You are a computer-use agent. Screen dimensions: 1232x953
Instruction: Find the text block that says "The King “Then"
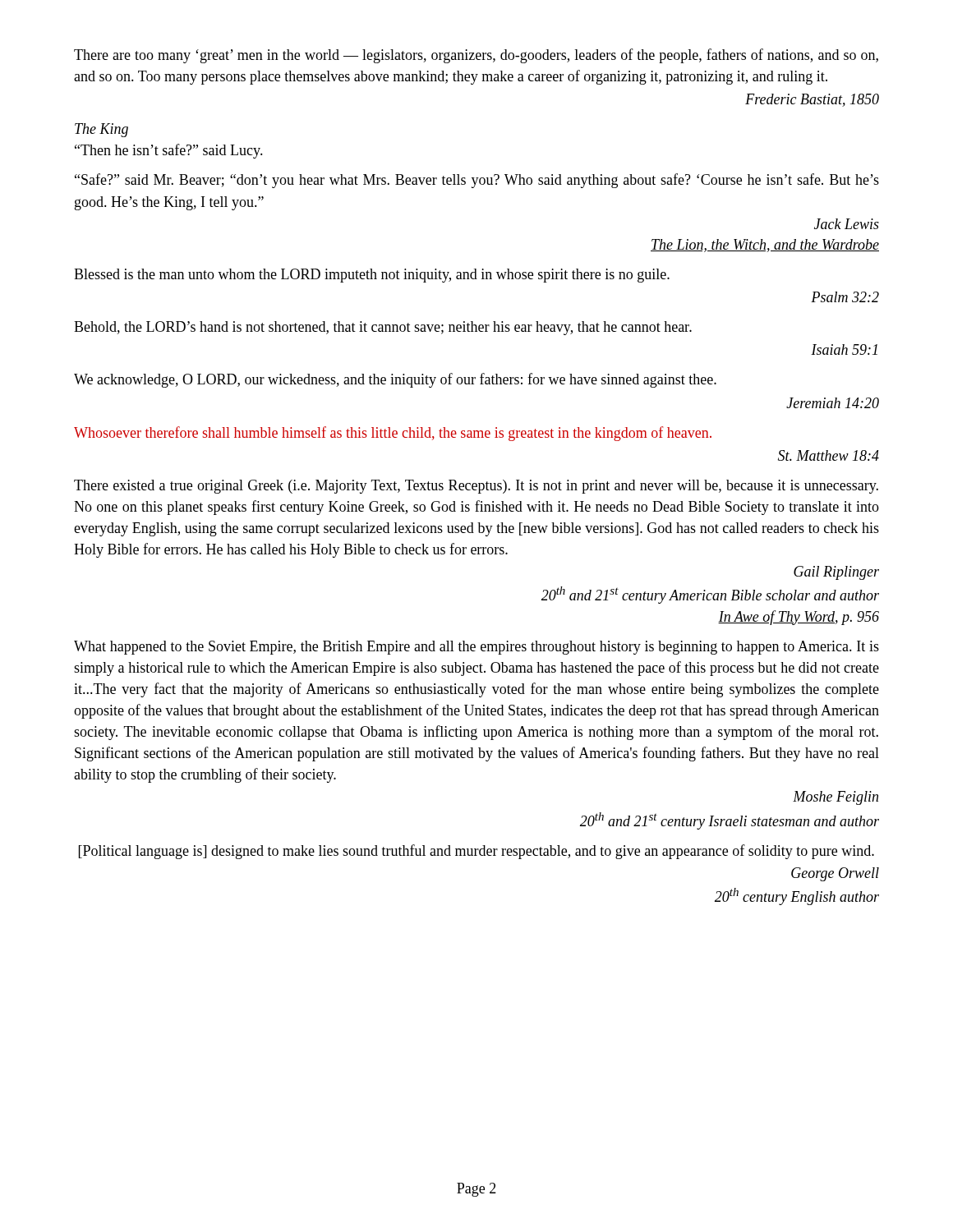(169, 140)
